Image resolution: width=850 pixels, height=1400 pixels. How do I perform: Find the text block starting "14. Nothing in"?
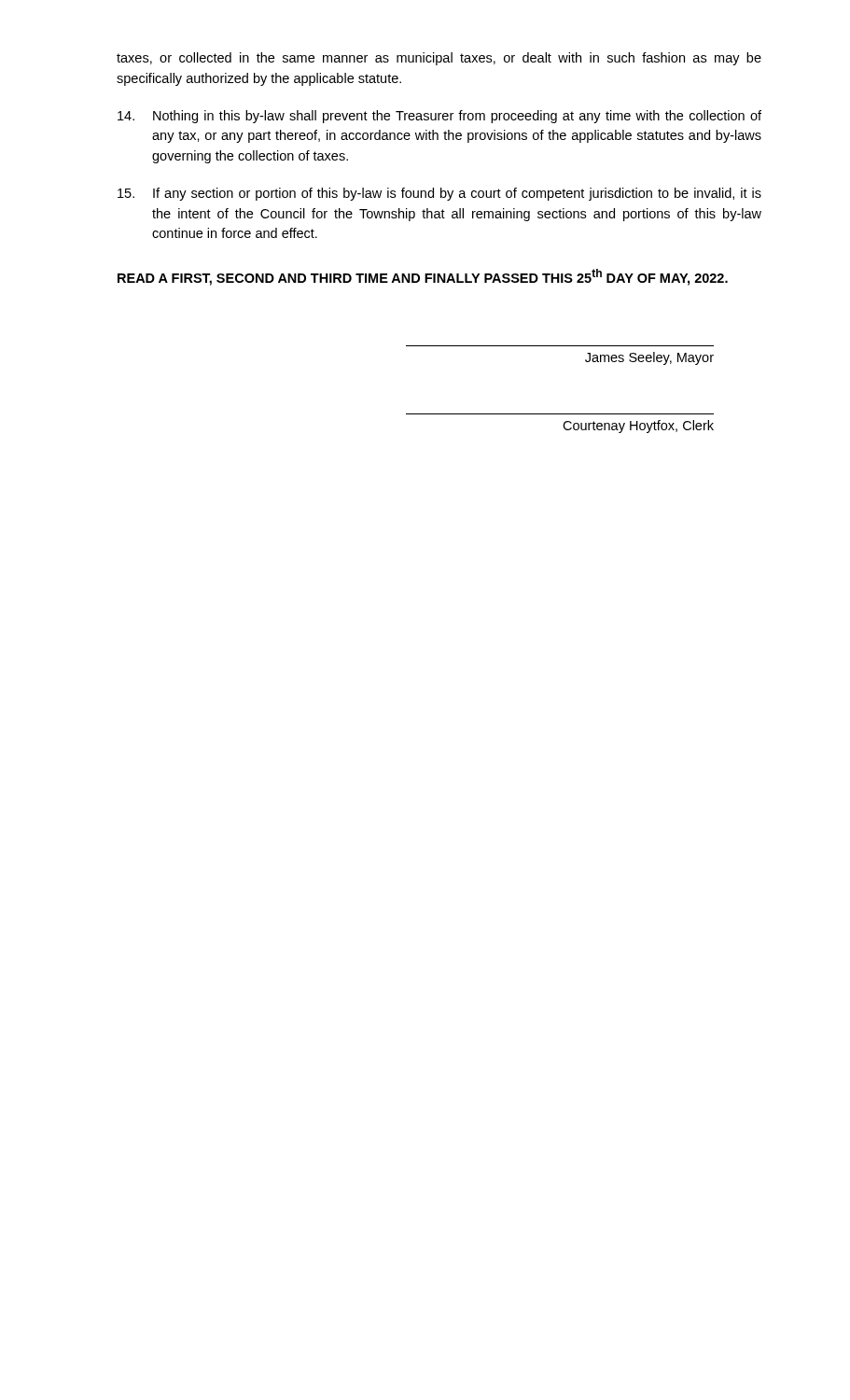(439, 136)
